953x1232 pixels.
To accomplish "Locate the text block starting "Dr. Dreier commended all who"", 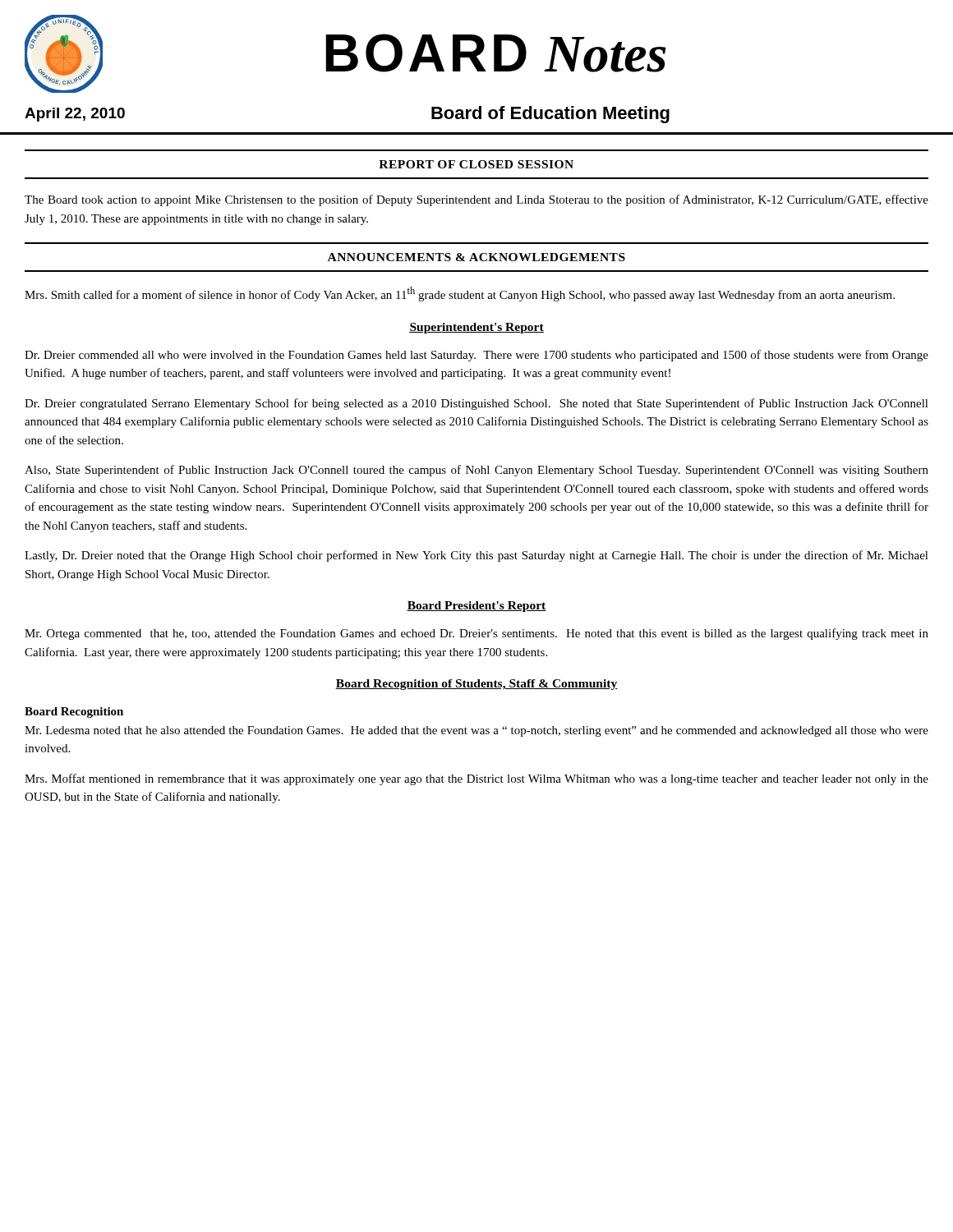I will tap(476, 364).
